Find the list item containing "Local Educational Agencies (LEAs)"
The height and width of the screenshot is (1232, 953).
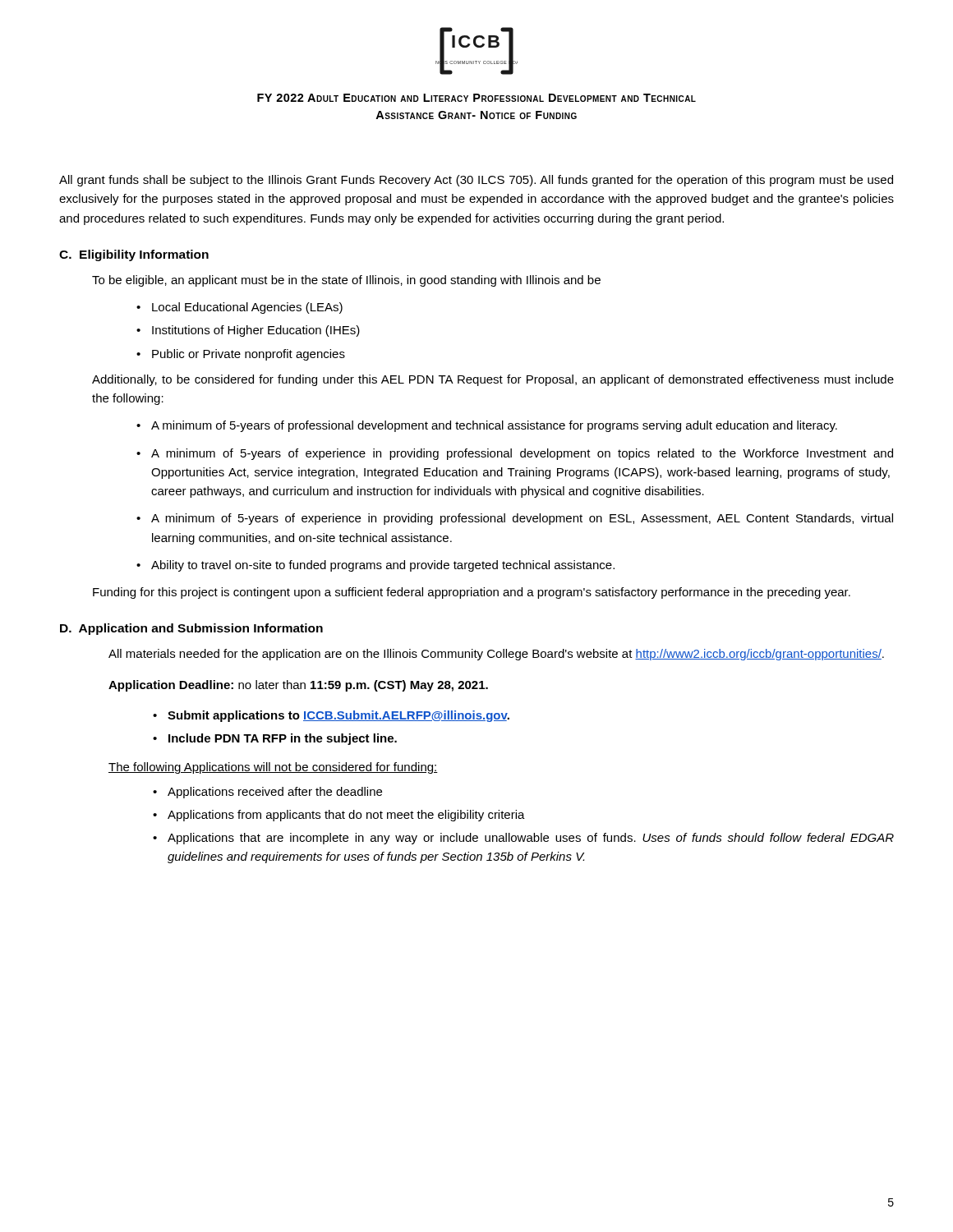247,307
